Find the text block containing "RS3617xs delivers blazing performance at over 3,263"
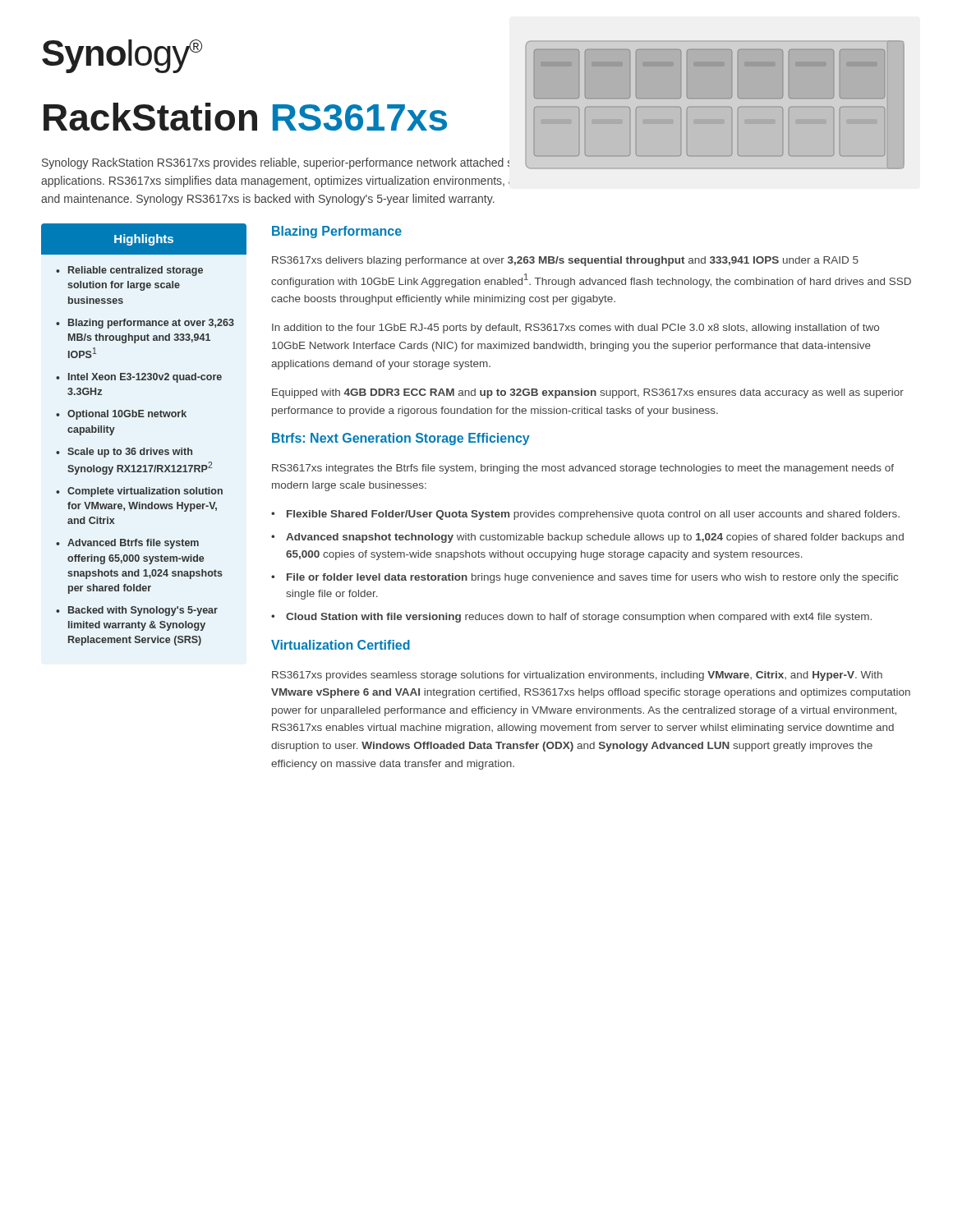 (591, 279)
